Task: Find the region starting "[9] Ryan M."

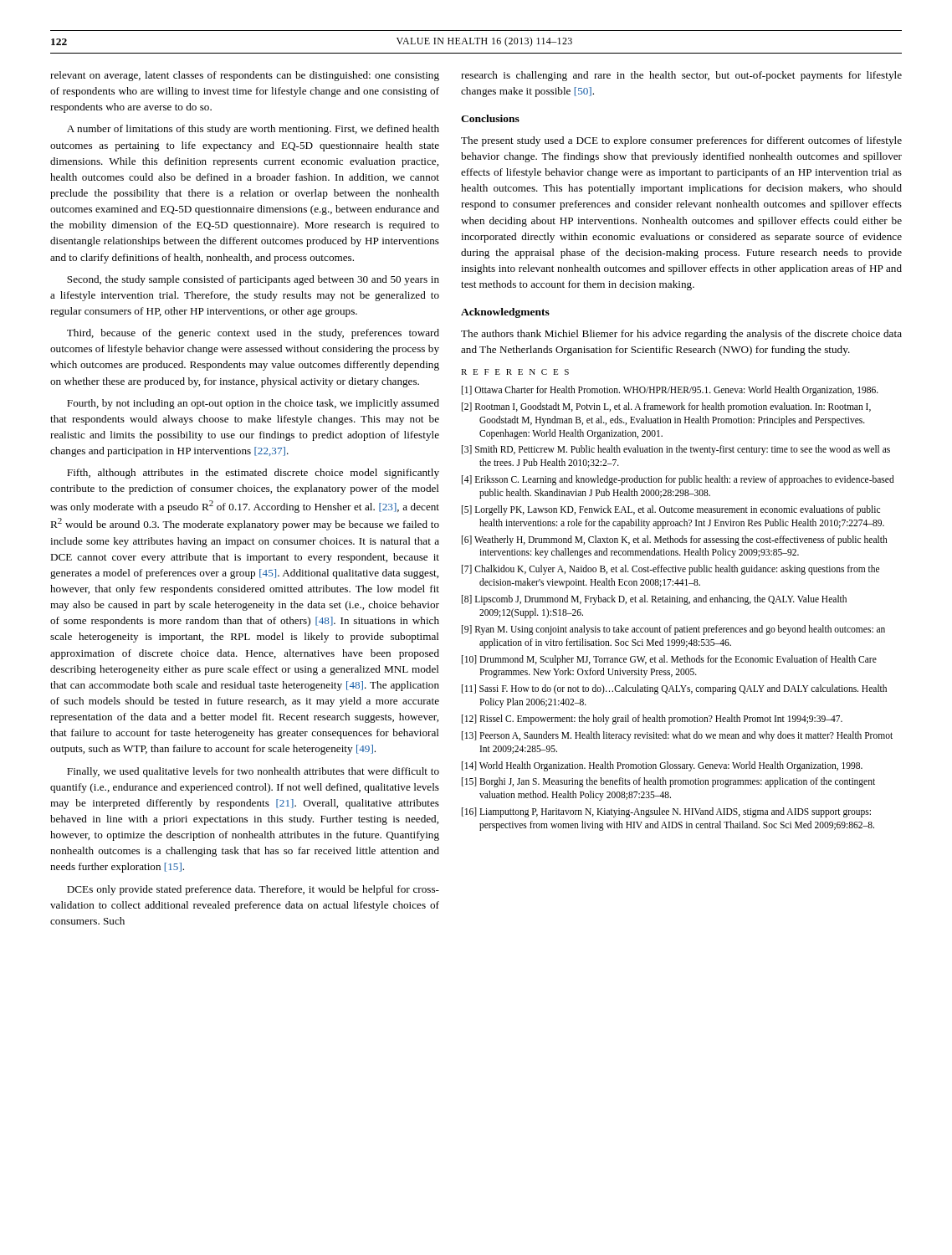Action: (673, 636)
